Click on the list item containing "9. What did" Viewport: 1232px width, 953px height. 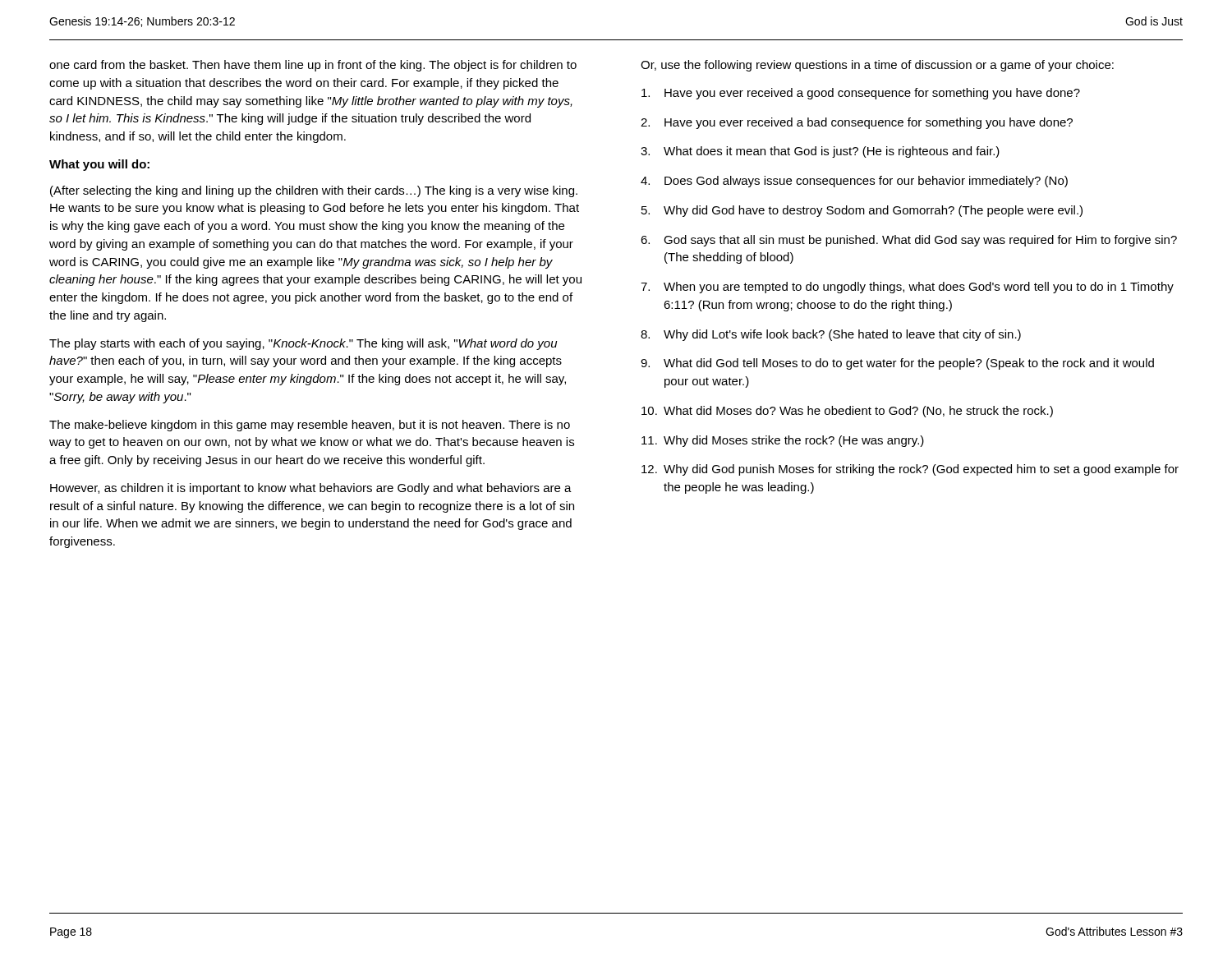(x=912, y=372)
